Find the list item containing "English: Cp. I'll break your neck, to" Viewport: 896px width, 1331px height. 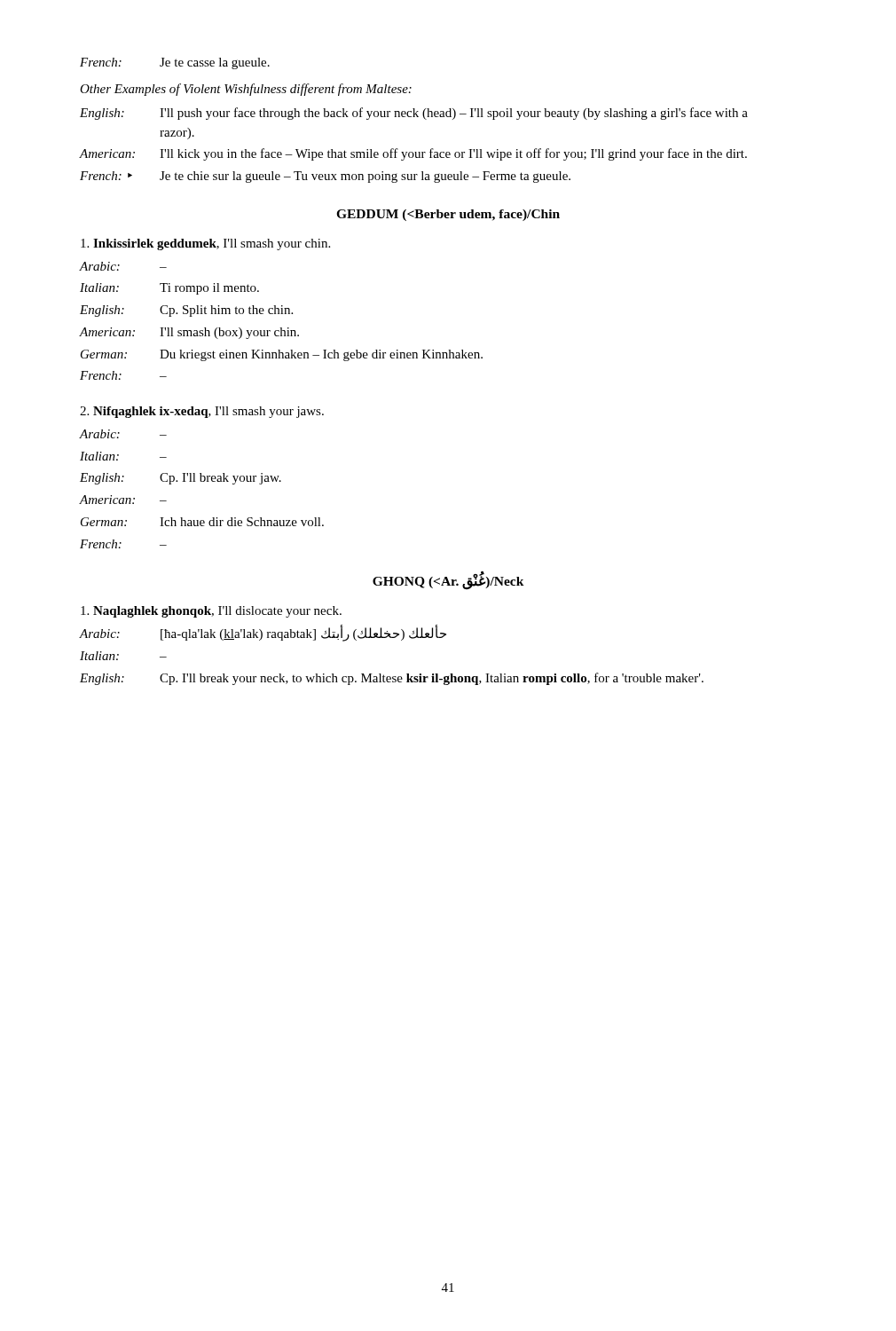pyautogui.click(x=421, y=678)
